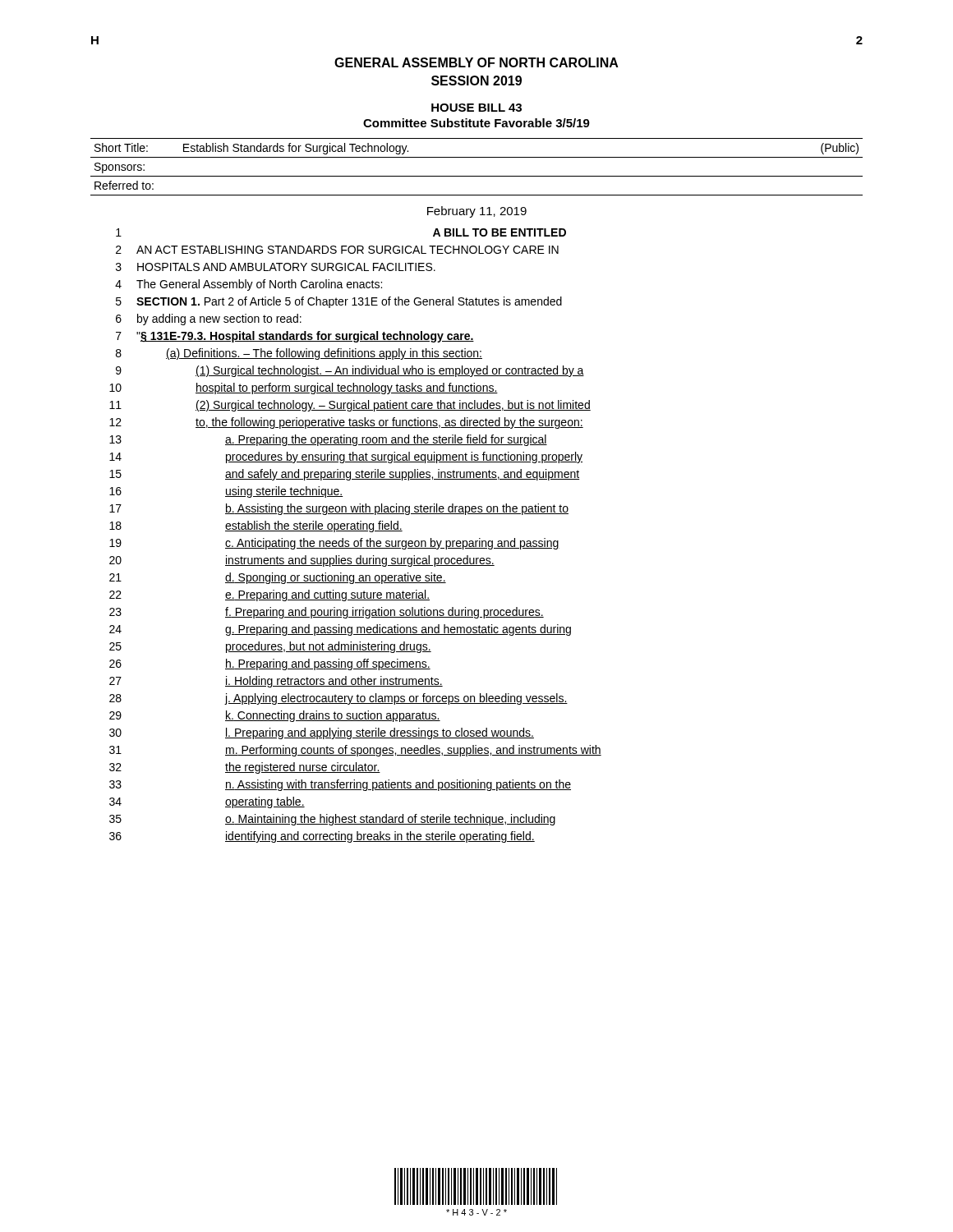Select the passage starting "m. Performing counts of"
This screenshot has height=1232, width=953.
click(413, 750)
